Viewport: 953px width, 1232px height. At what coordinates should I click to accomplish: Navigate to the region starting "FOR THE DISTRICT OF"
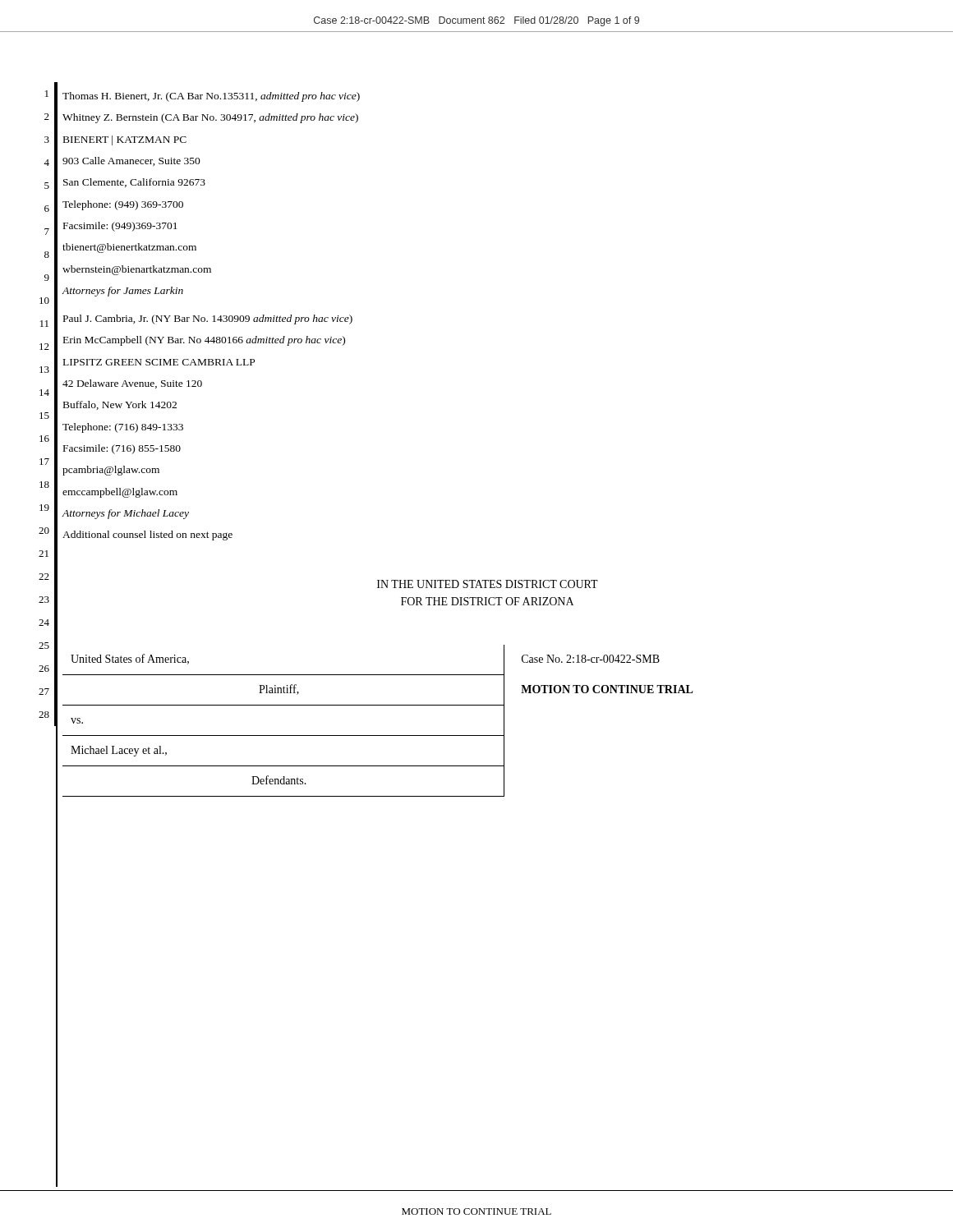[x=487, y=602]
